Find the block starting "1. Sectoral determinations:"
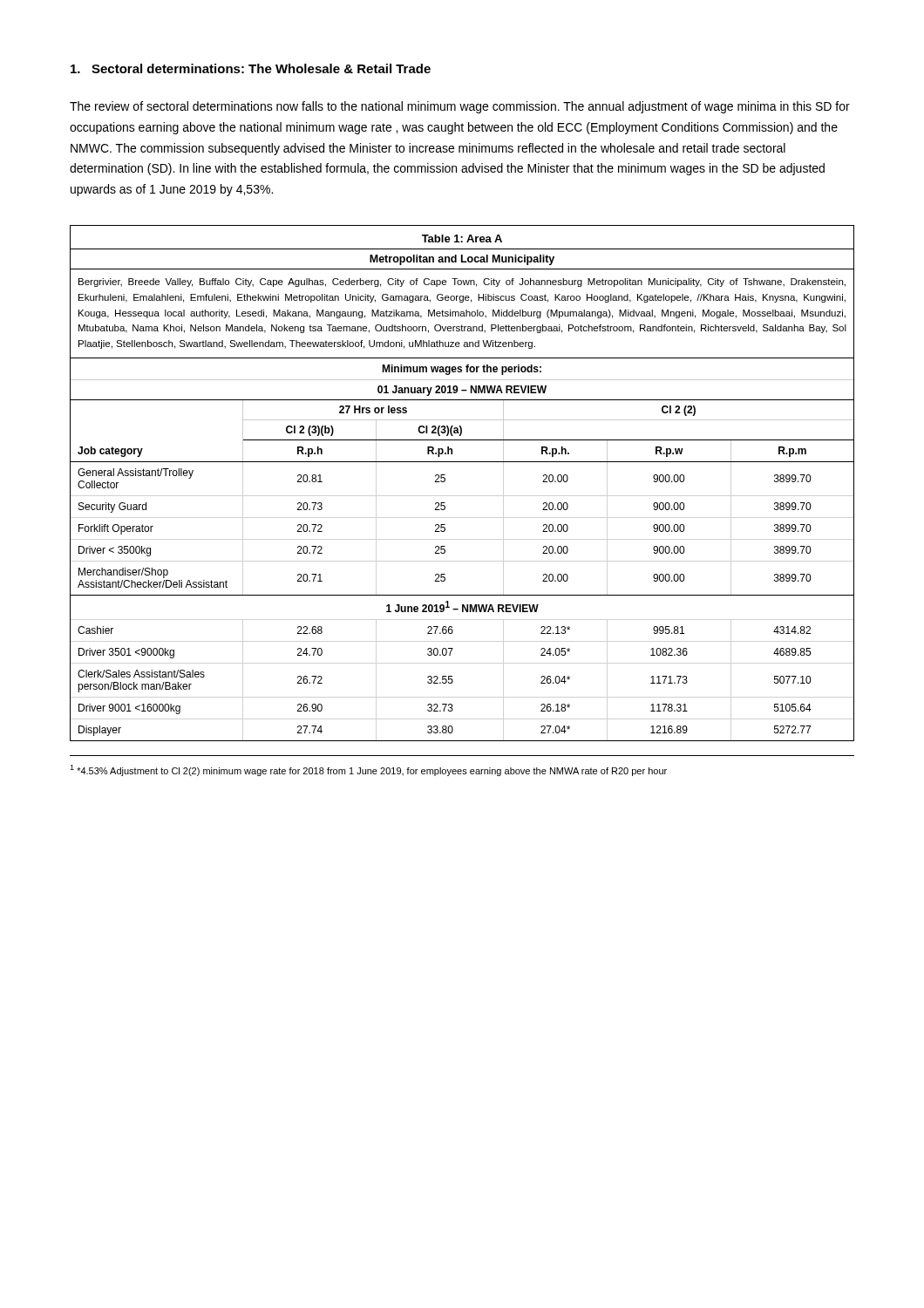924x1308 pixels. (x=250, y=68)
